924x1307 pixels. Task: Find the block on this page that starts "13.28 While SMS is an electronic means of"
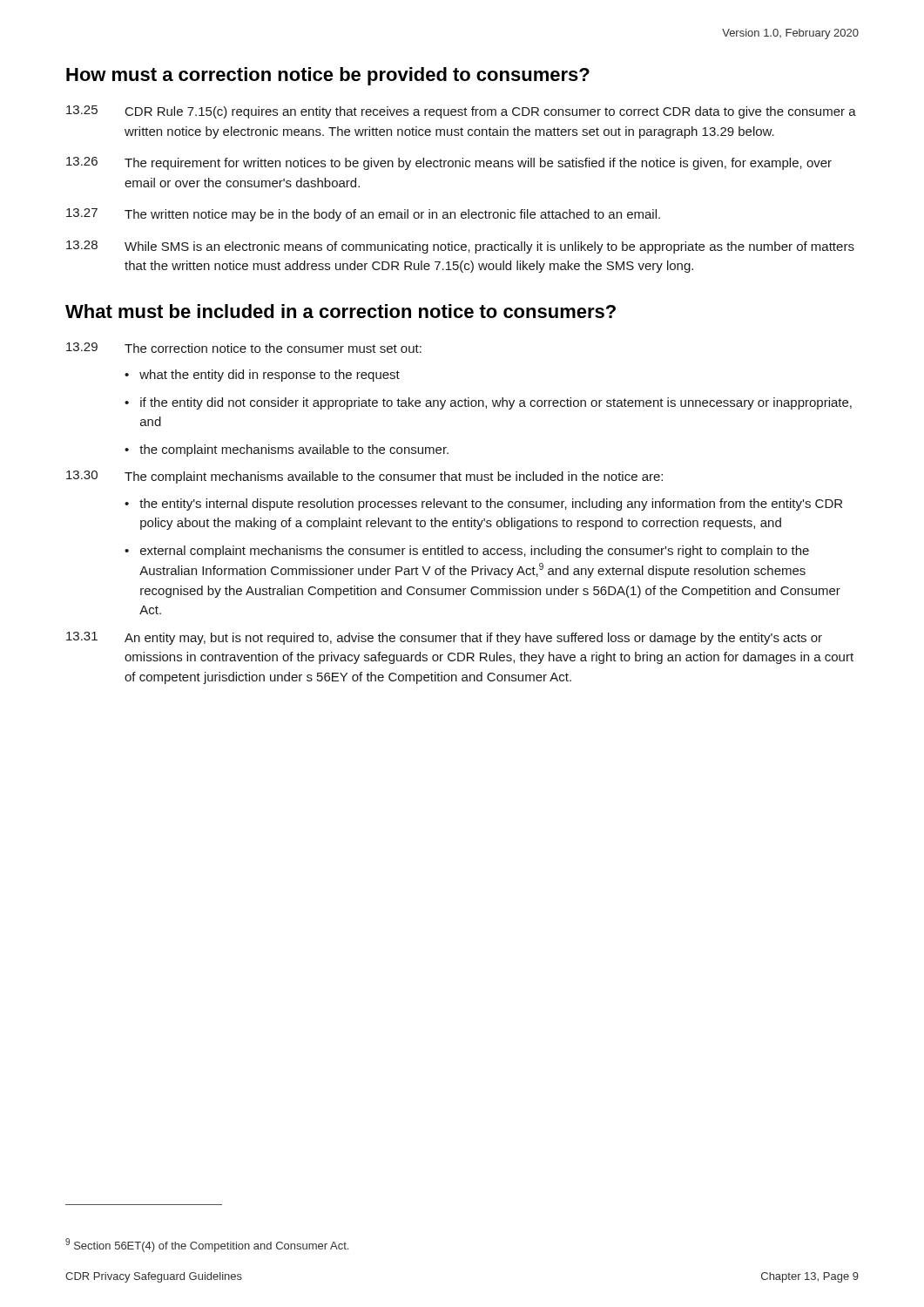pyautogui.click(x=462, y=256)
